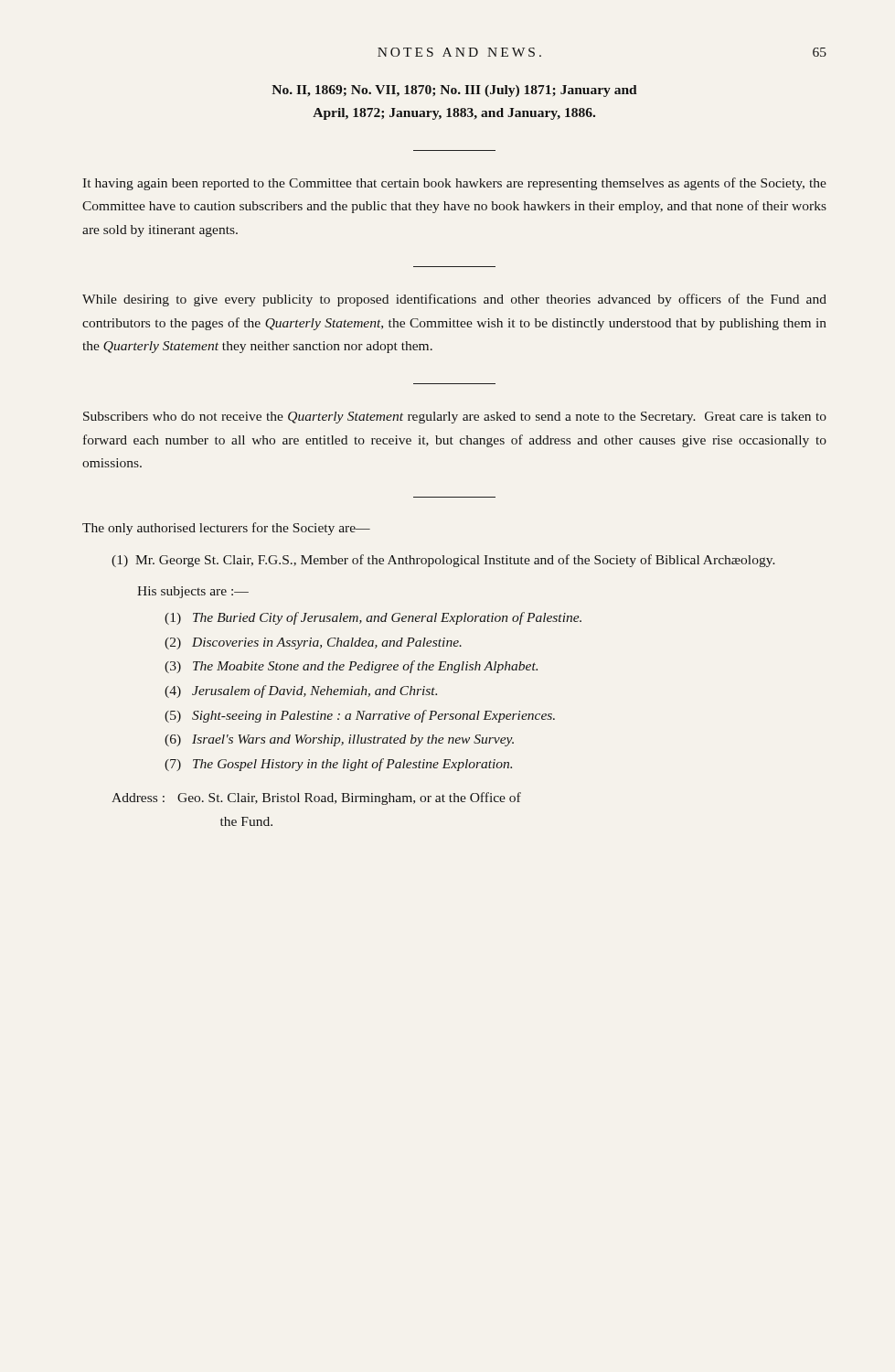Select the text starting "(6) Israel's Wars and Worship,"
Image resolution: width=895 pixels, height=1372 pixels.
coord(340,739)
